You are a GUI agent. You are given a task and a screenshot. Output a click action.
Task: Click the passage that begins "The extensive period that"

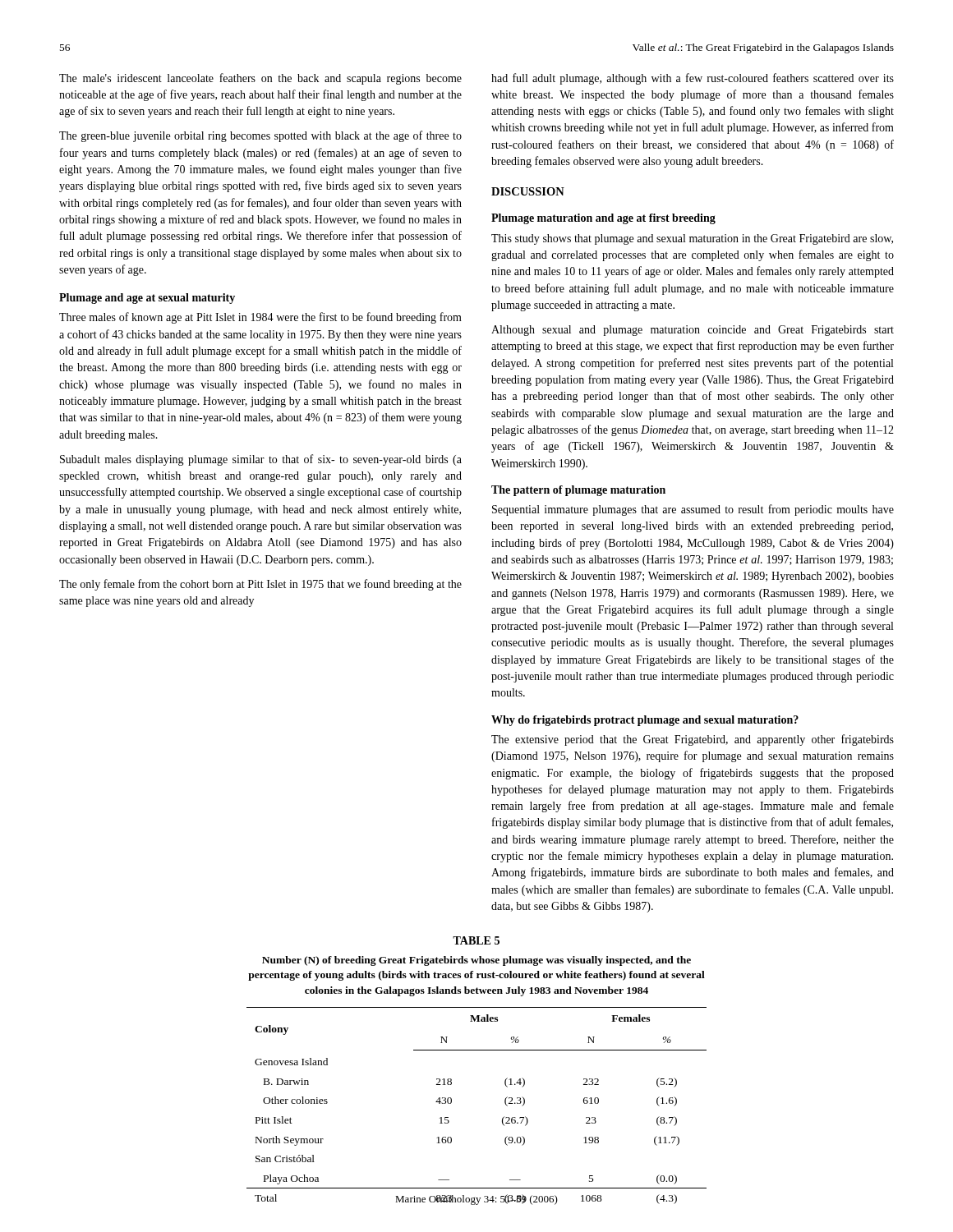(693, 823)
